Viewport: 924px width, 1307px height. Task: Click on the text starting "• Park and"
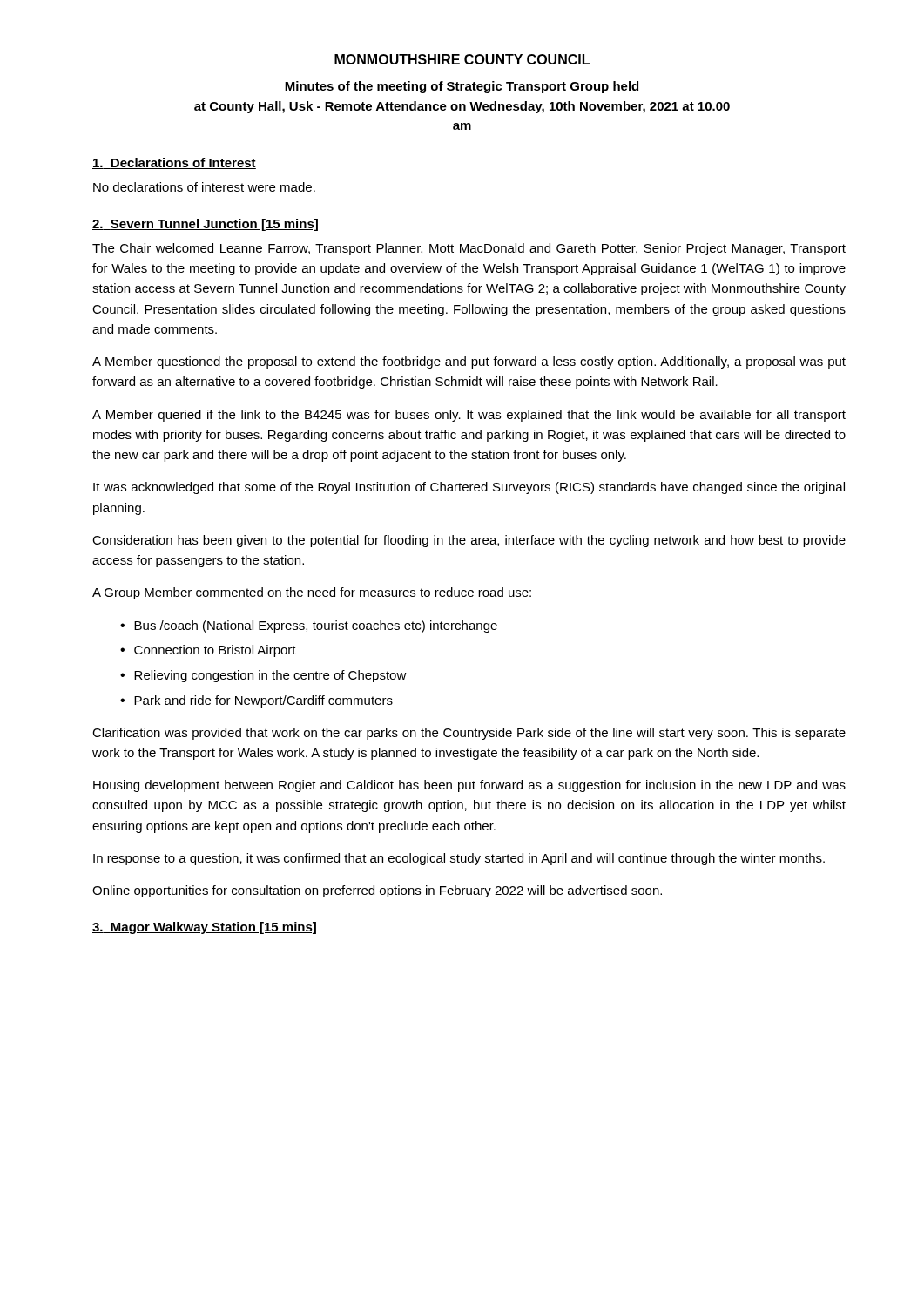point(256,701)
